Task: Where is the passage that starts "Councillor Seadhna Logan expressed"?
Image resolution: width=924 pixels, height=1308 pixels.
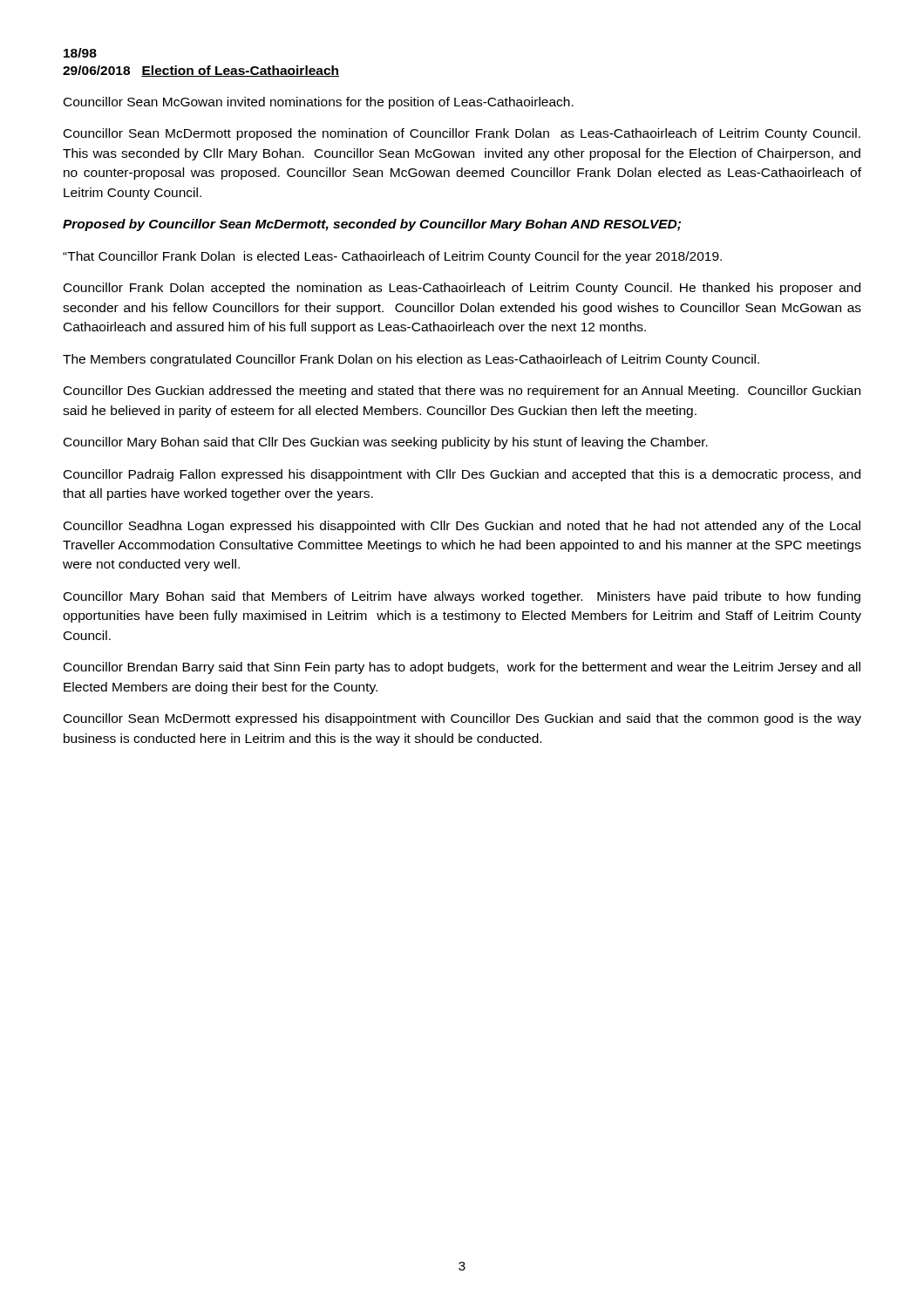Action: point(462,545)
